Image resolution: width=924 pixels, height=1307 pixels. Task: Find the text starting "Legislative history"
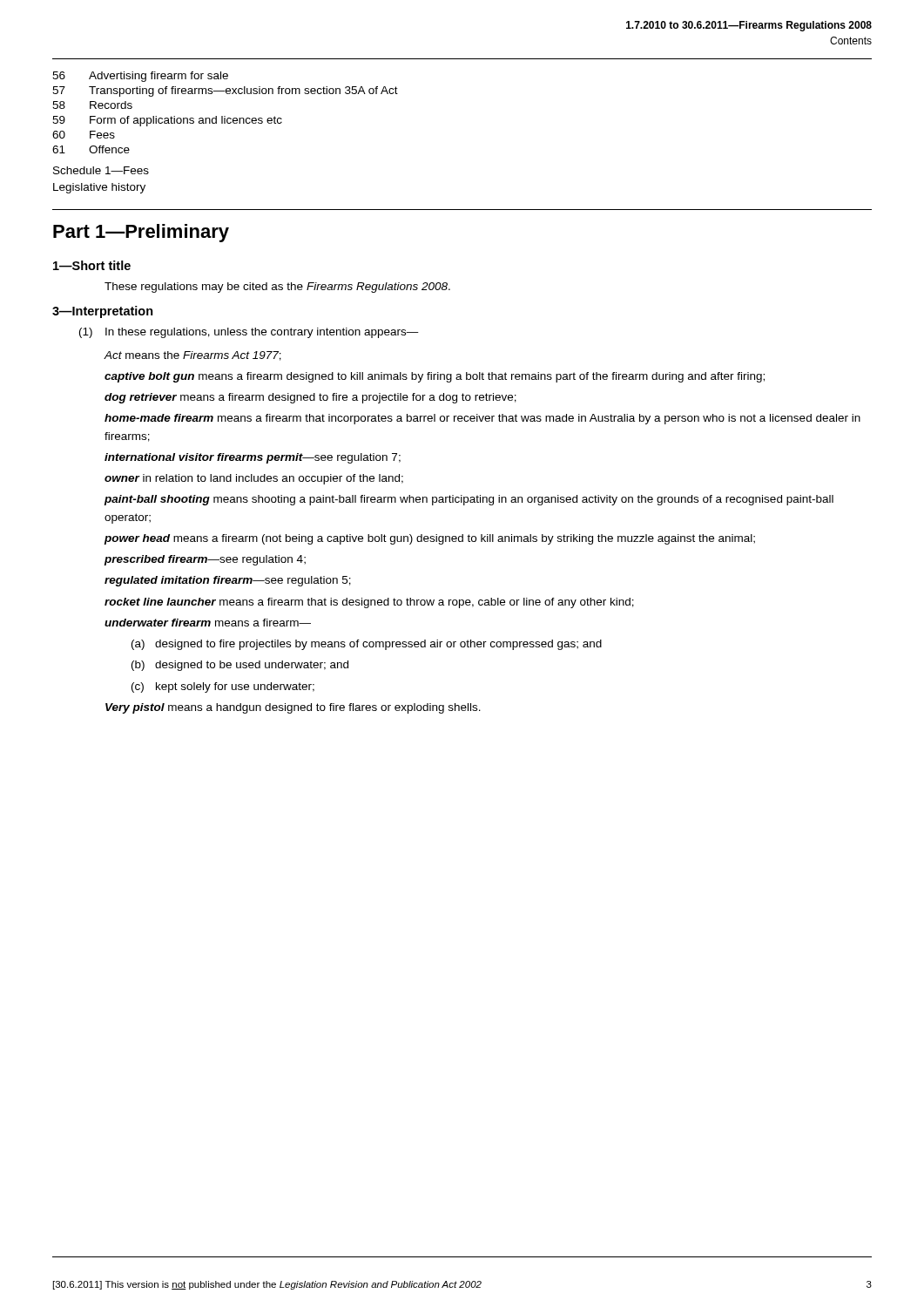tap(99, 187)
